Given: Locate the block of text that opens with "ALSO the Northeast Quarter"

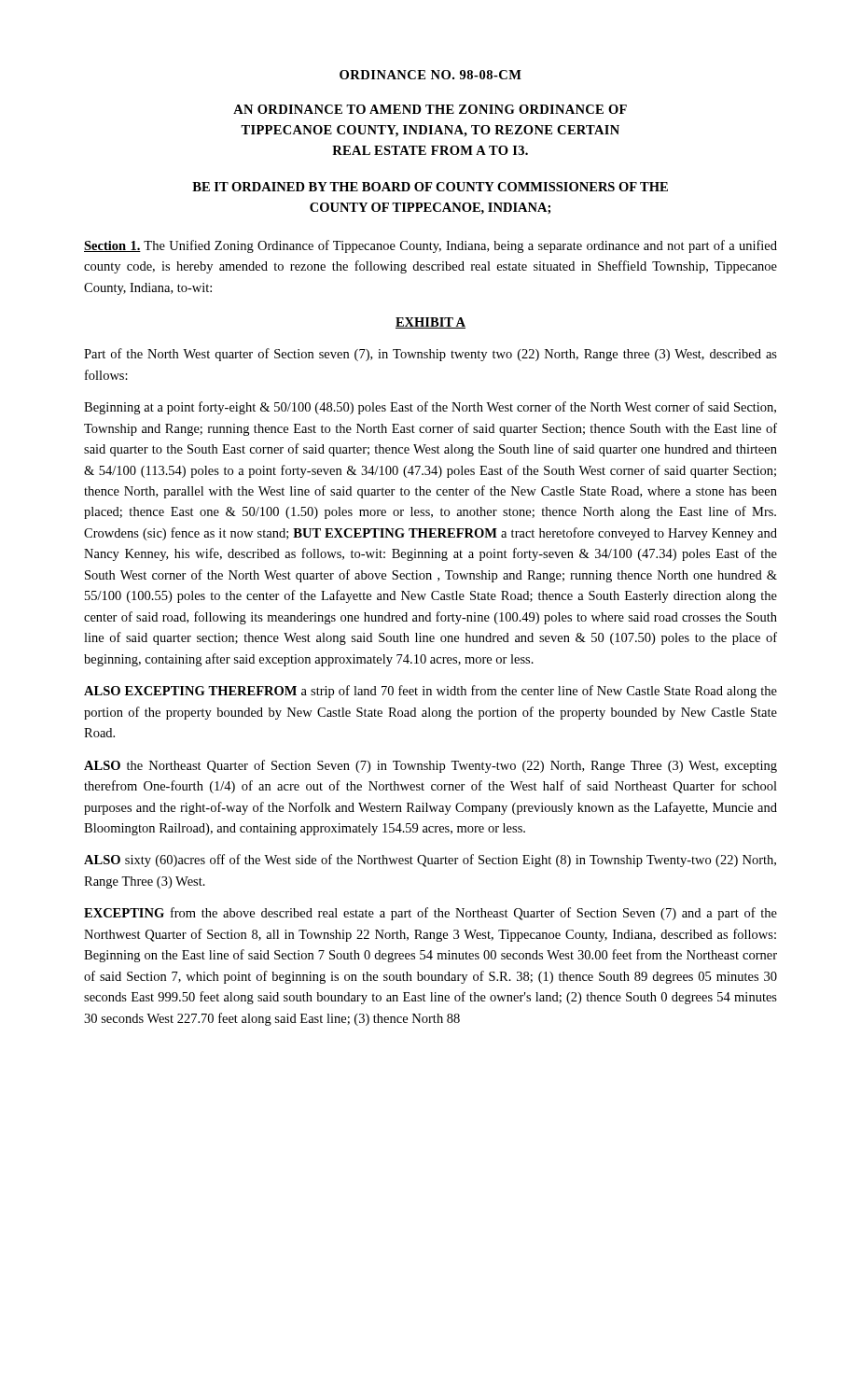Looking at the screenshot, I should [430, 796].
